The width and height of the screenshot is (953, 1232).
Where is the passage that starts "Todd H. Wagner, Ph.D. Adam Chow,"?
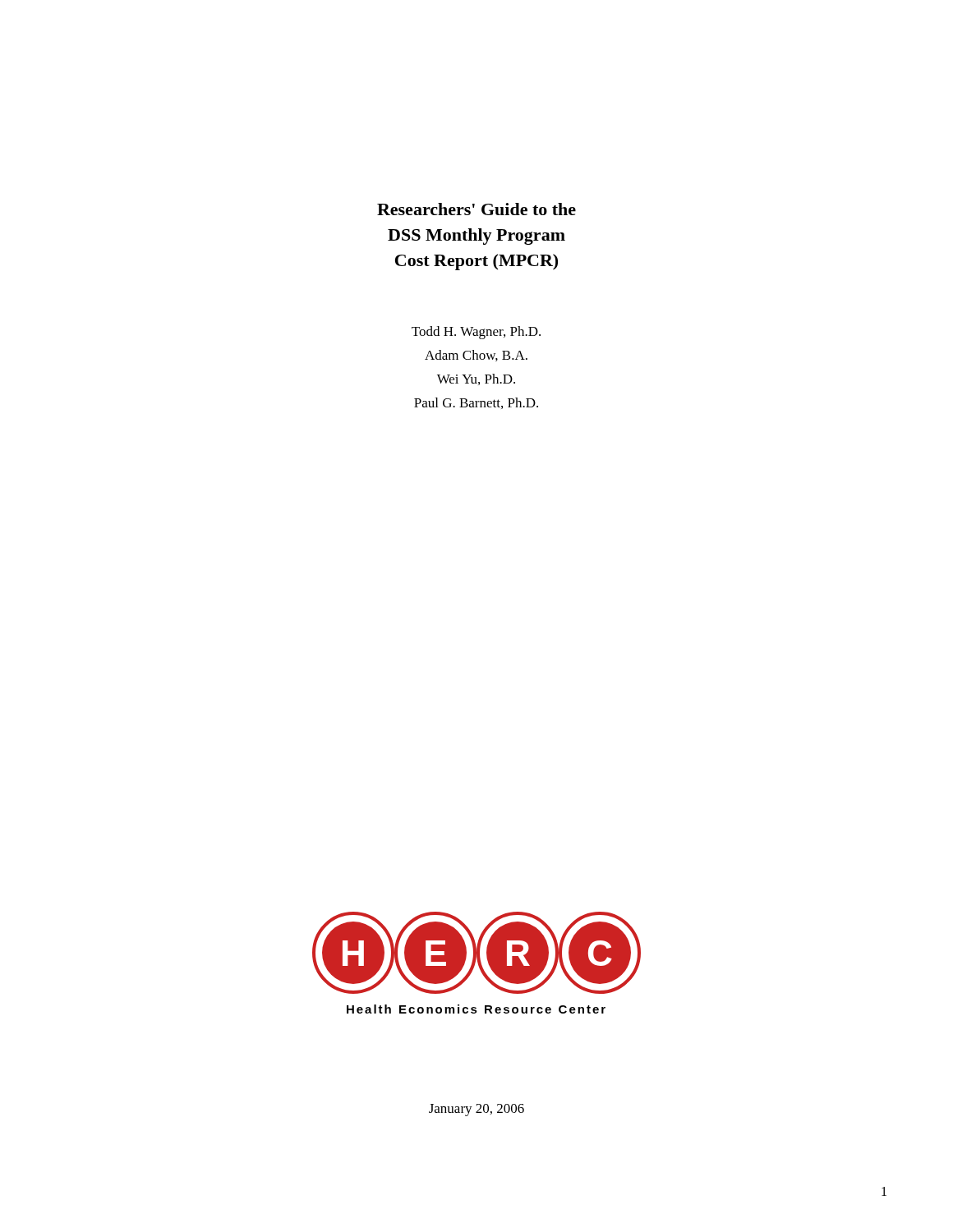pyautogui.click(x=476, y=368)
